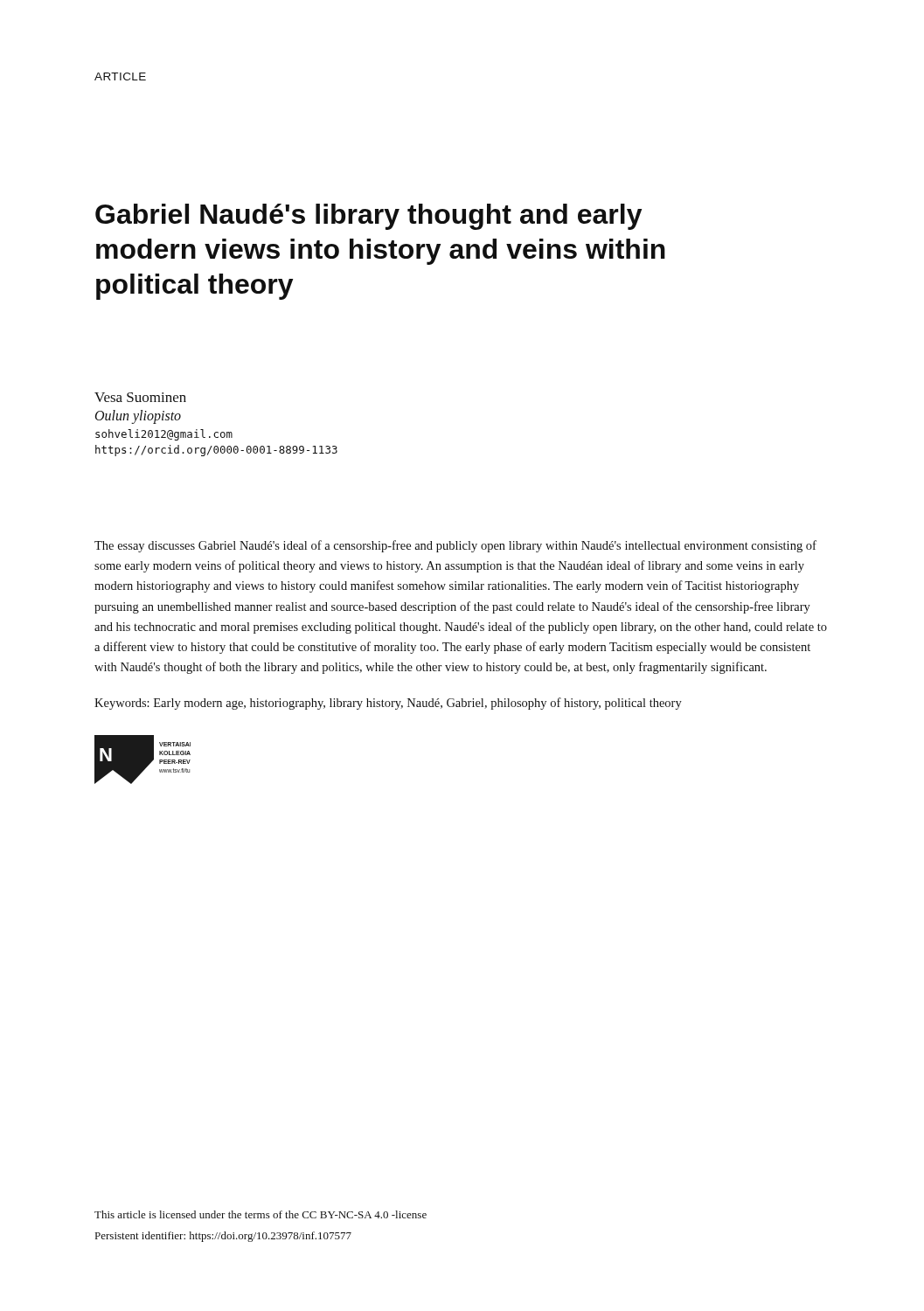Click the title
This screenshot has width=924, height=1311.
(x=380, y=249)
